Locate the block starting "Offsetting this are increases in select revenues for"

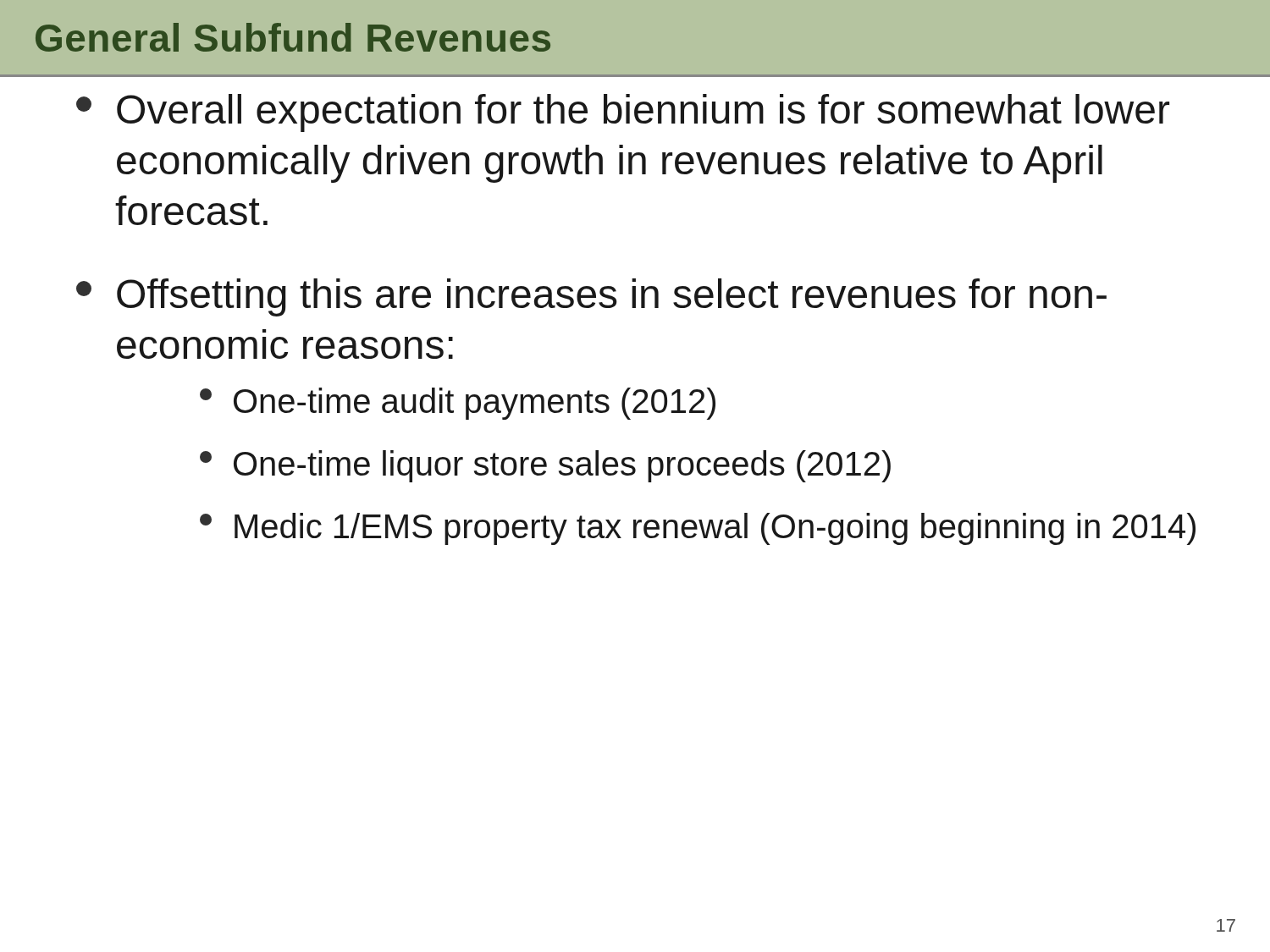[x=648, y=418]
